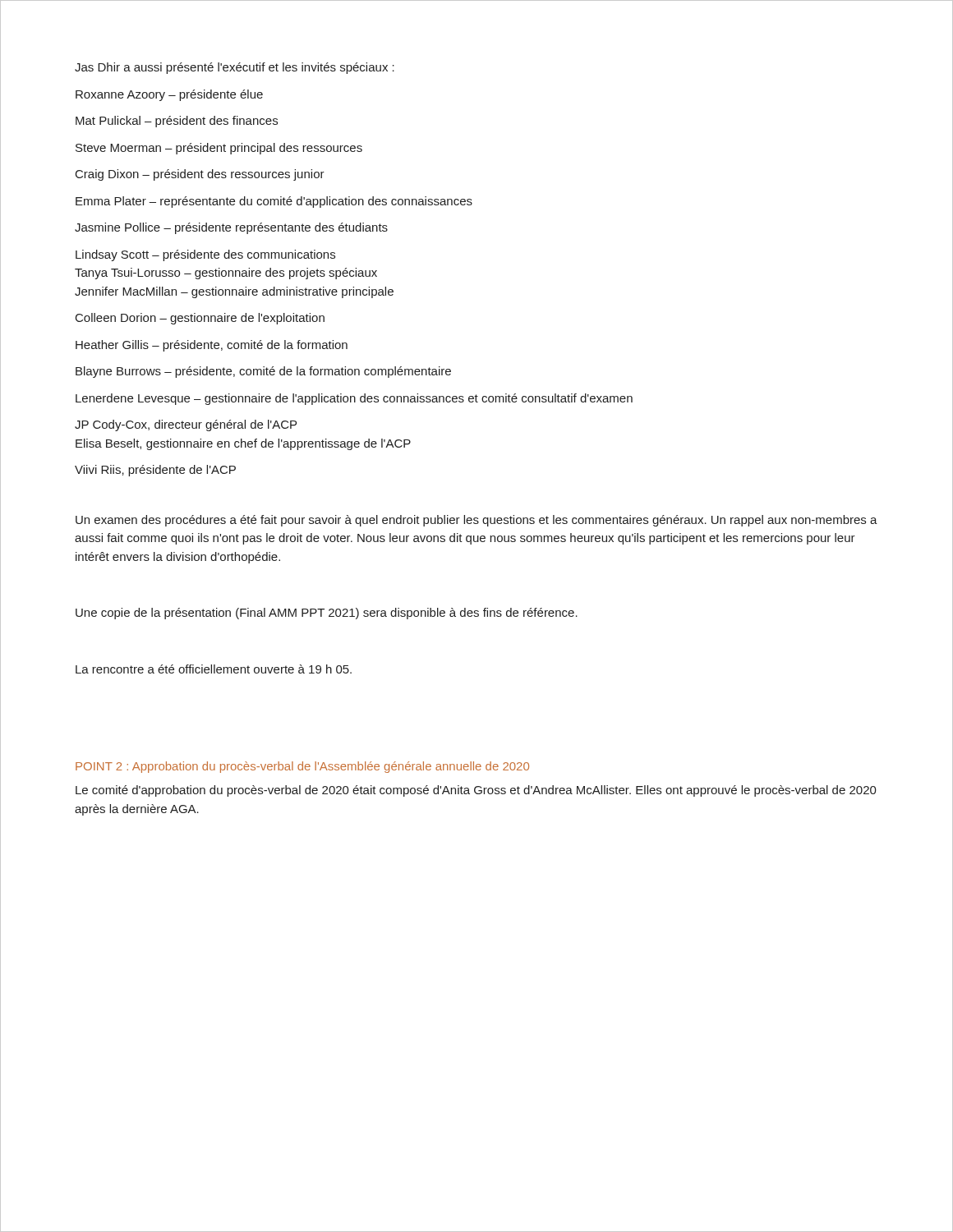Select the text block containing "JP Cody-Cox, directeur général de"
The width and height of the screenshot is (953, 1232).
(x=243, y=433)
